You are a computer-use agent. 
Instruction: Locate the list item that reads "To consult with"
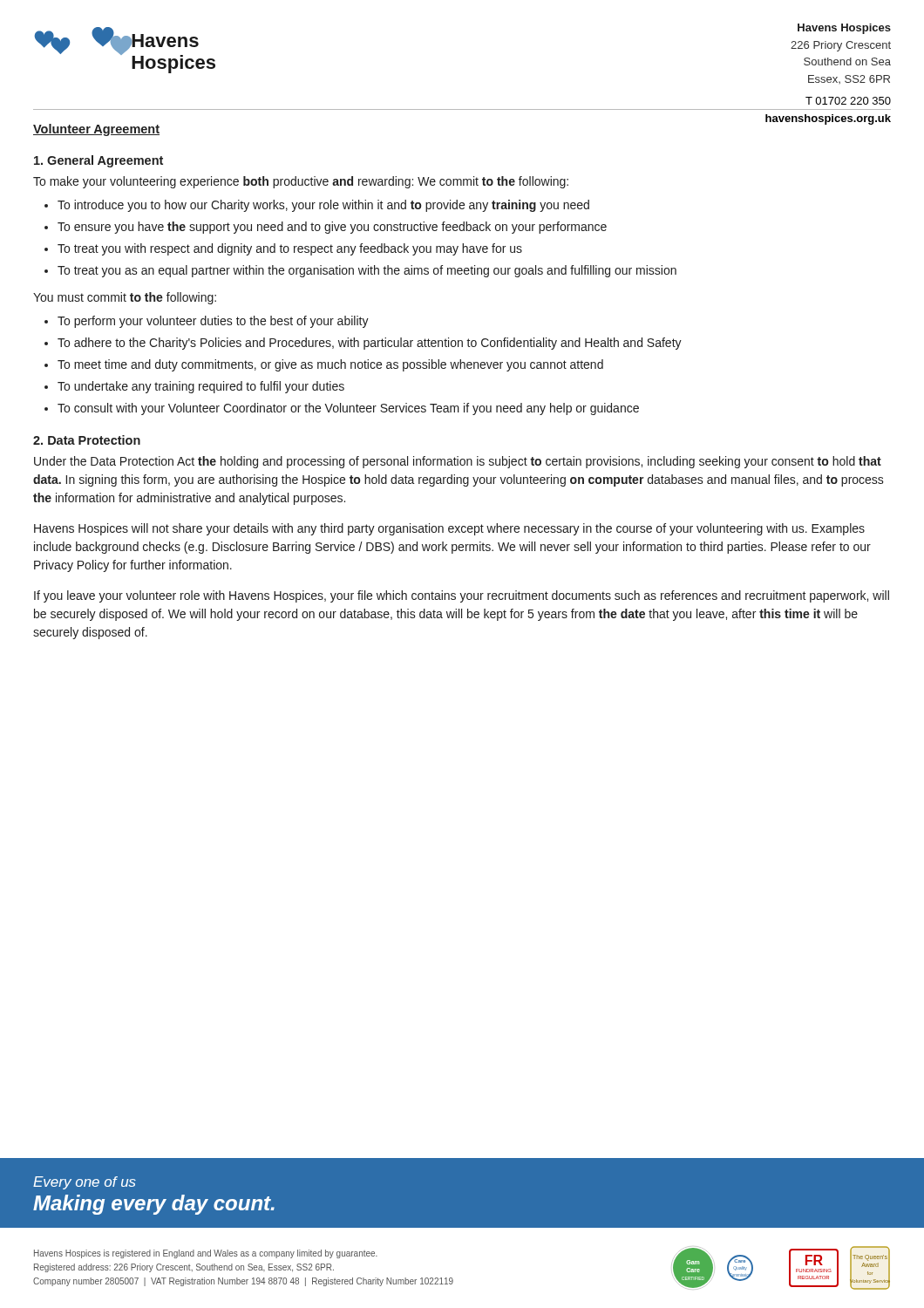click(x=348, y=408)
